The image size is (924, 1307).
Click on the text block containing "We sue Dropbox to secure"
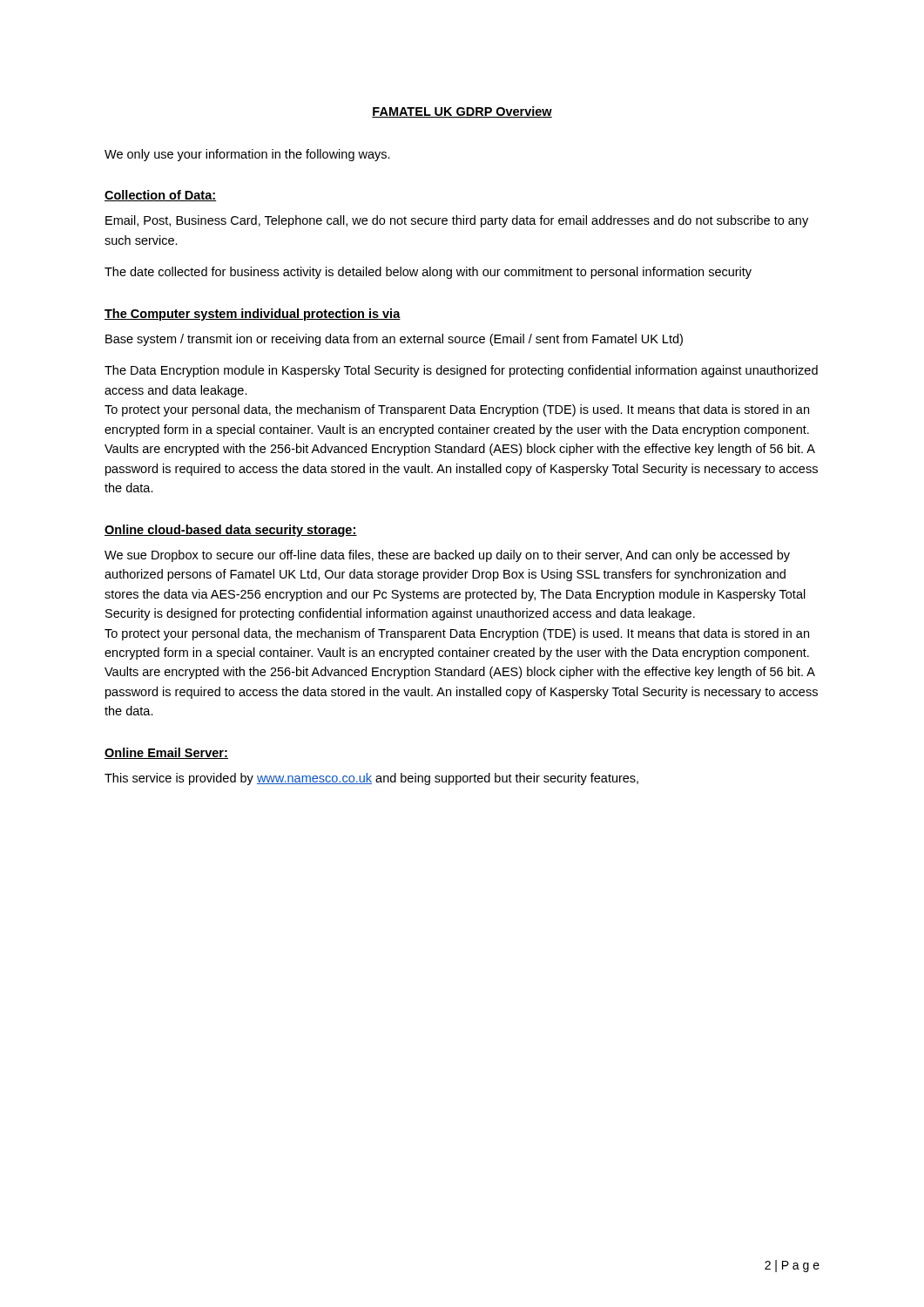461,633
